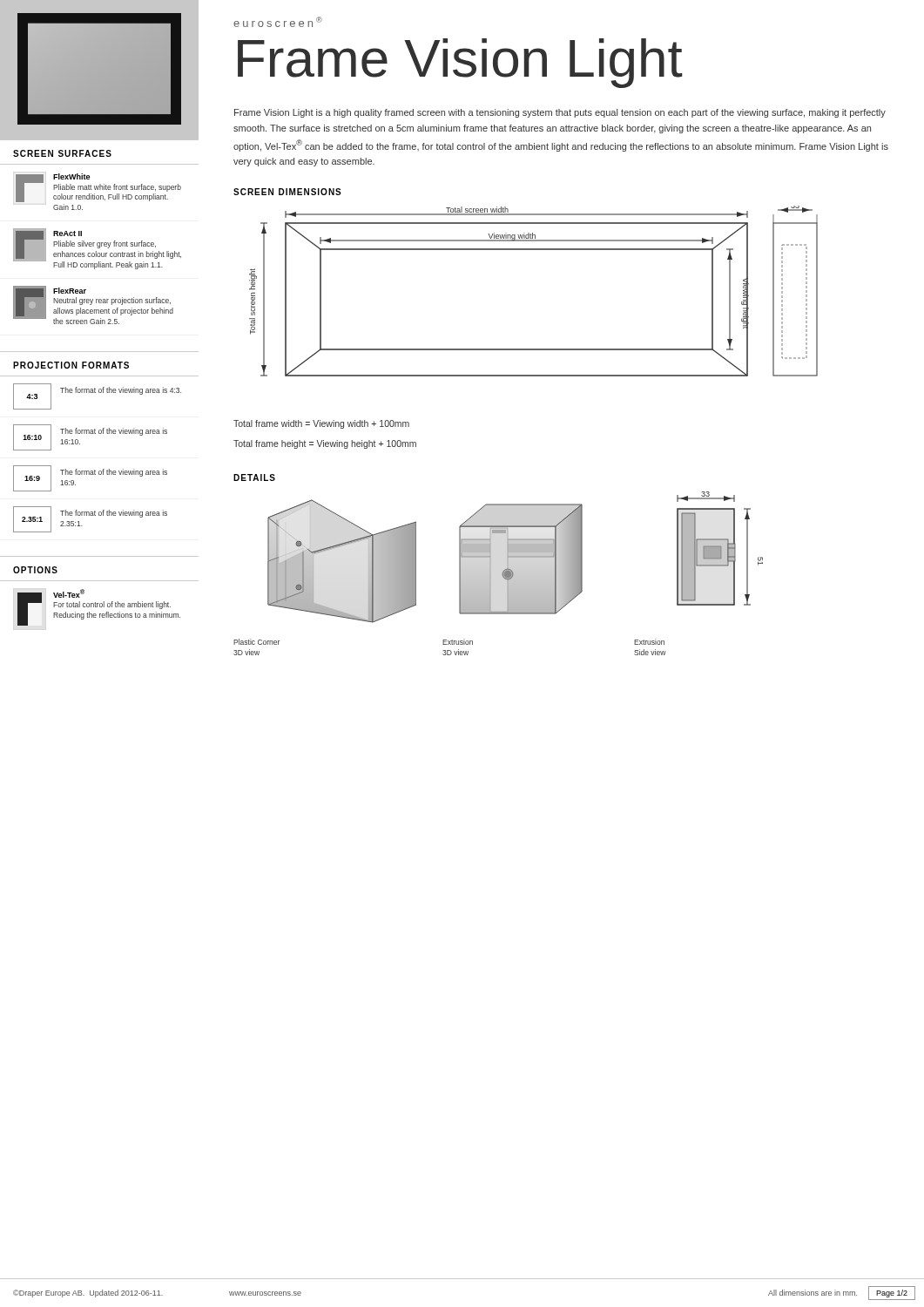The width and height of the screenshot is (924, 1307).
Task: Find the text block that reads "Total frame height = Viewing height +"
Action: (x=325, y=444)
